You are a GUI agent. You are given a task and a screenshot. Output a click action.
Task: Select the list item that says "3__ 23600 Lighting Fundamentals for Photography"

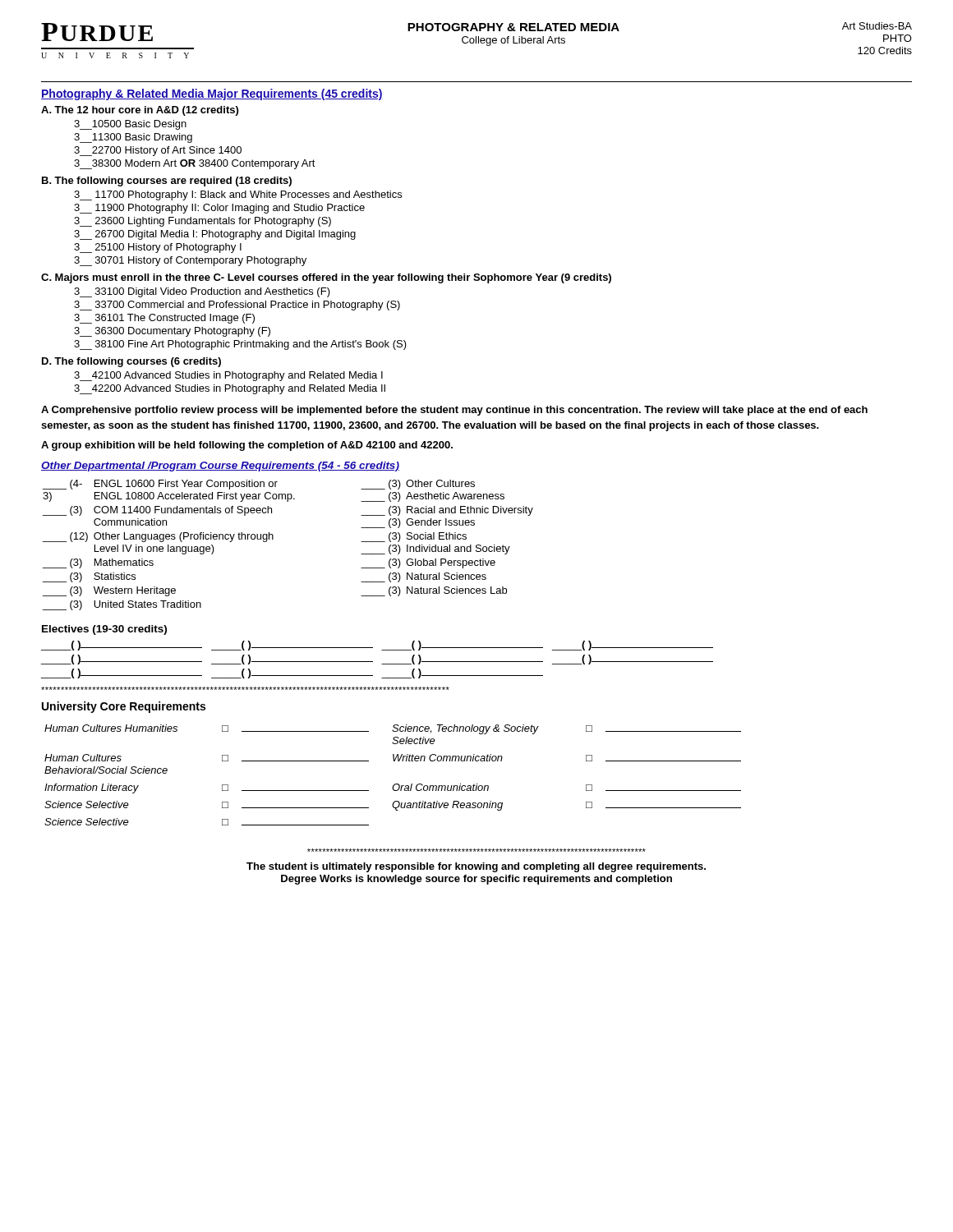(203, 221)
